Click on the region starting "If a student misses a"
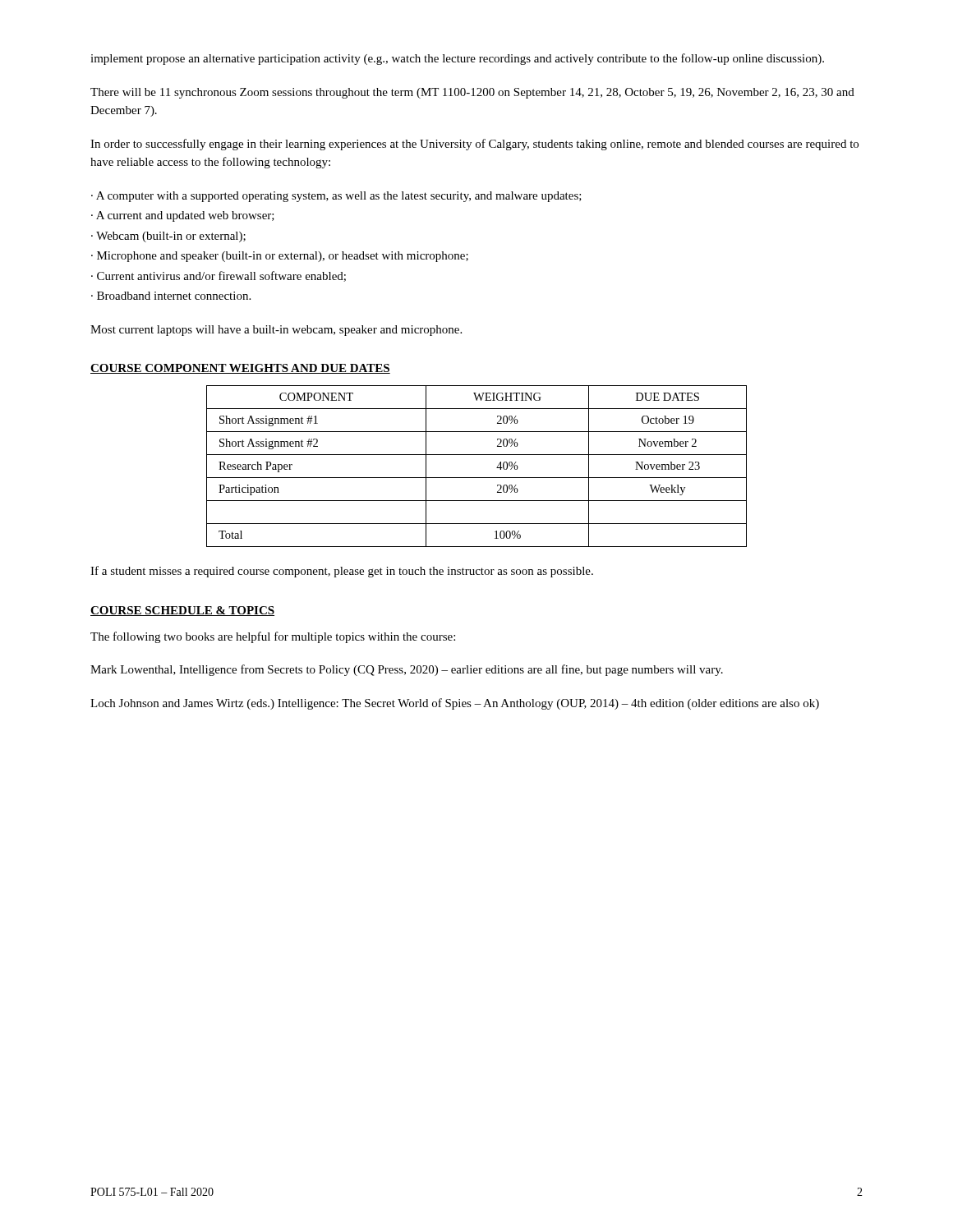Image resolution: width=953 pixels, height=1232 pixels. click(x=342, y=571)
